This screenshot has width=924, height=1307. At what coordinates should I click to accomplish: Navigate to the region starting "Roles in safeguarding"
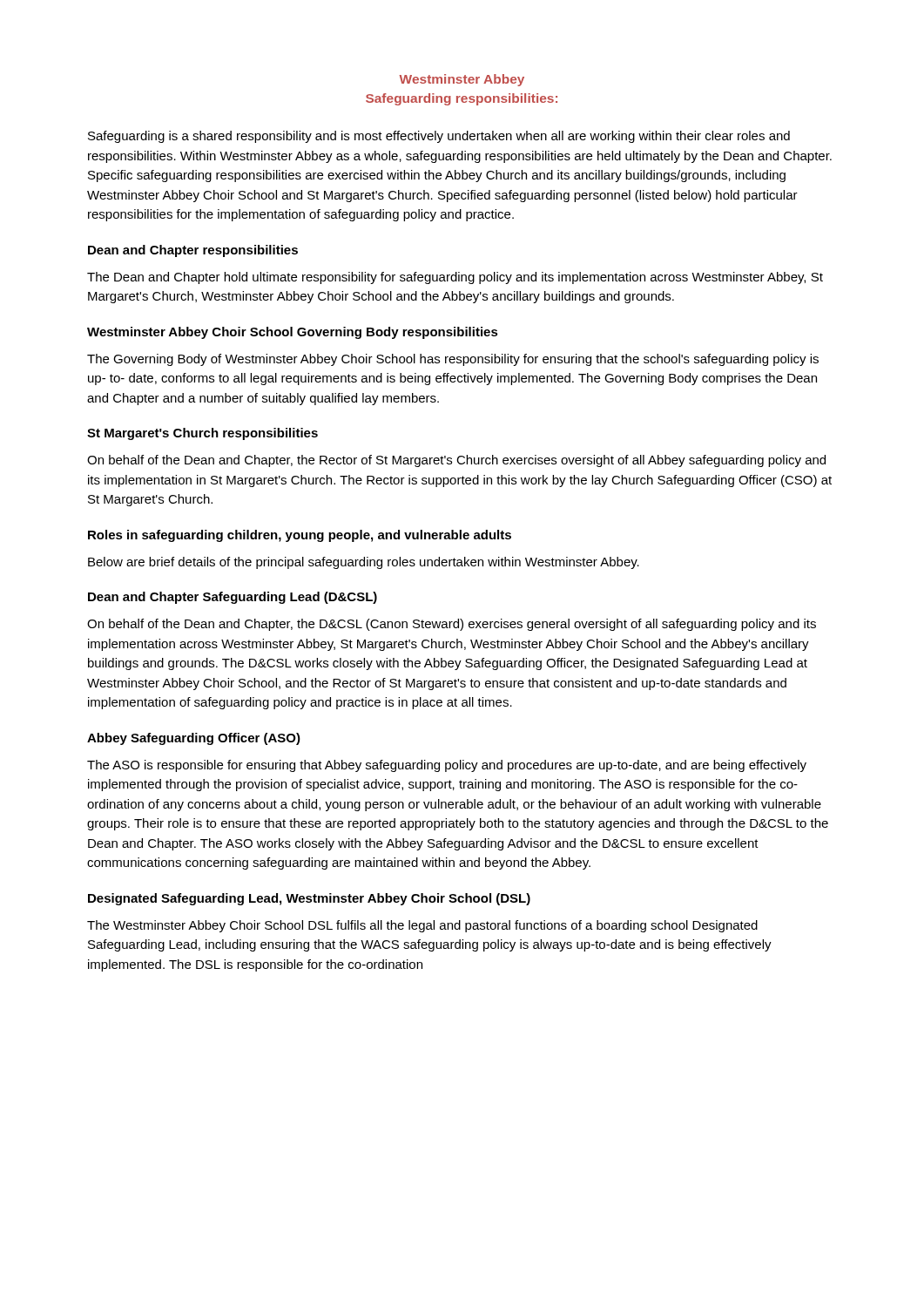299,534
